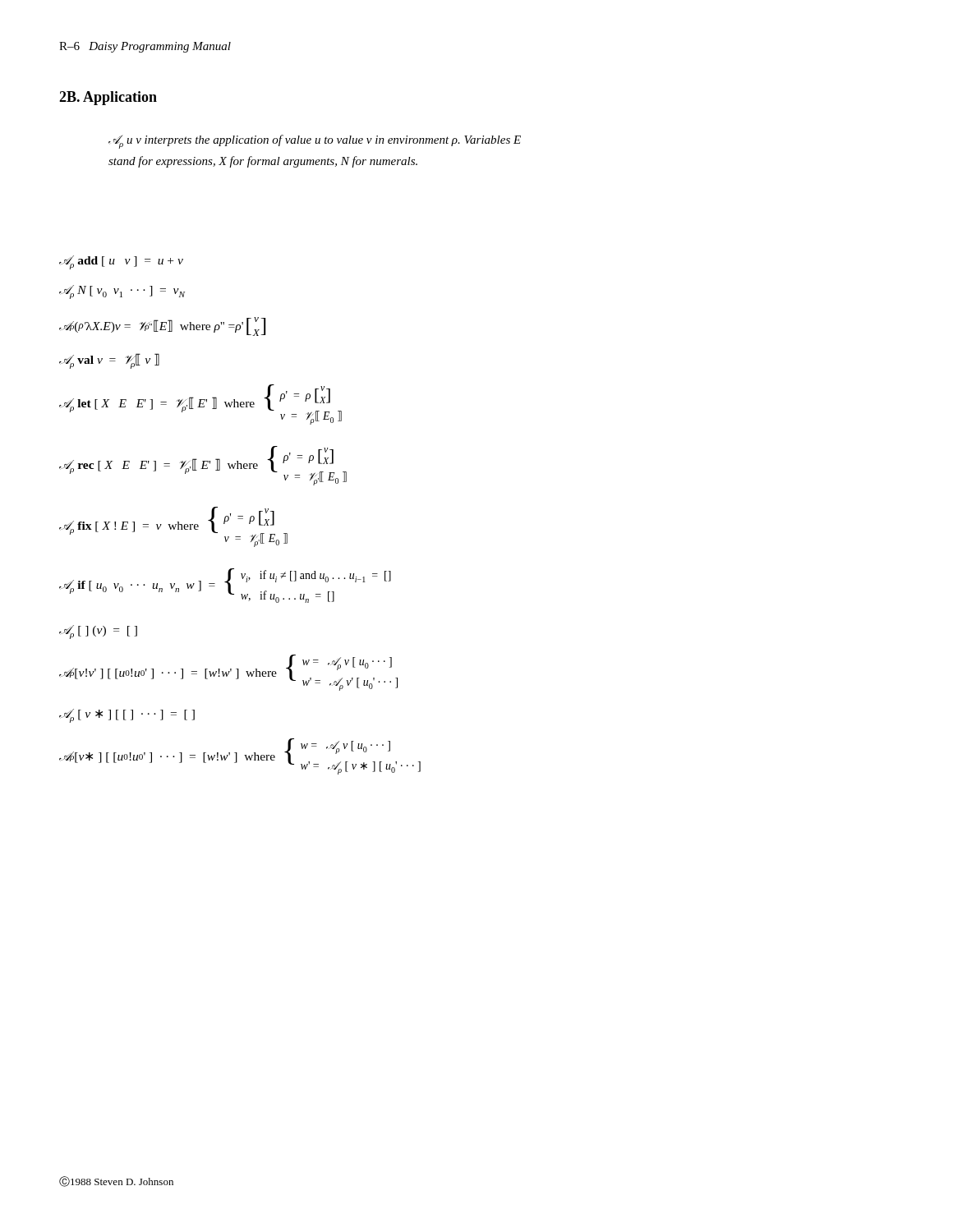Find the text block starting "𝒜ρ if [ u0 v0"
This screenshot has height=1232, width=953.
click(225, 586)
